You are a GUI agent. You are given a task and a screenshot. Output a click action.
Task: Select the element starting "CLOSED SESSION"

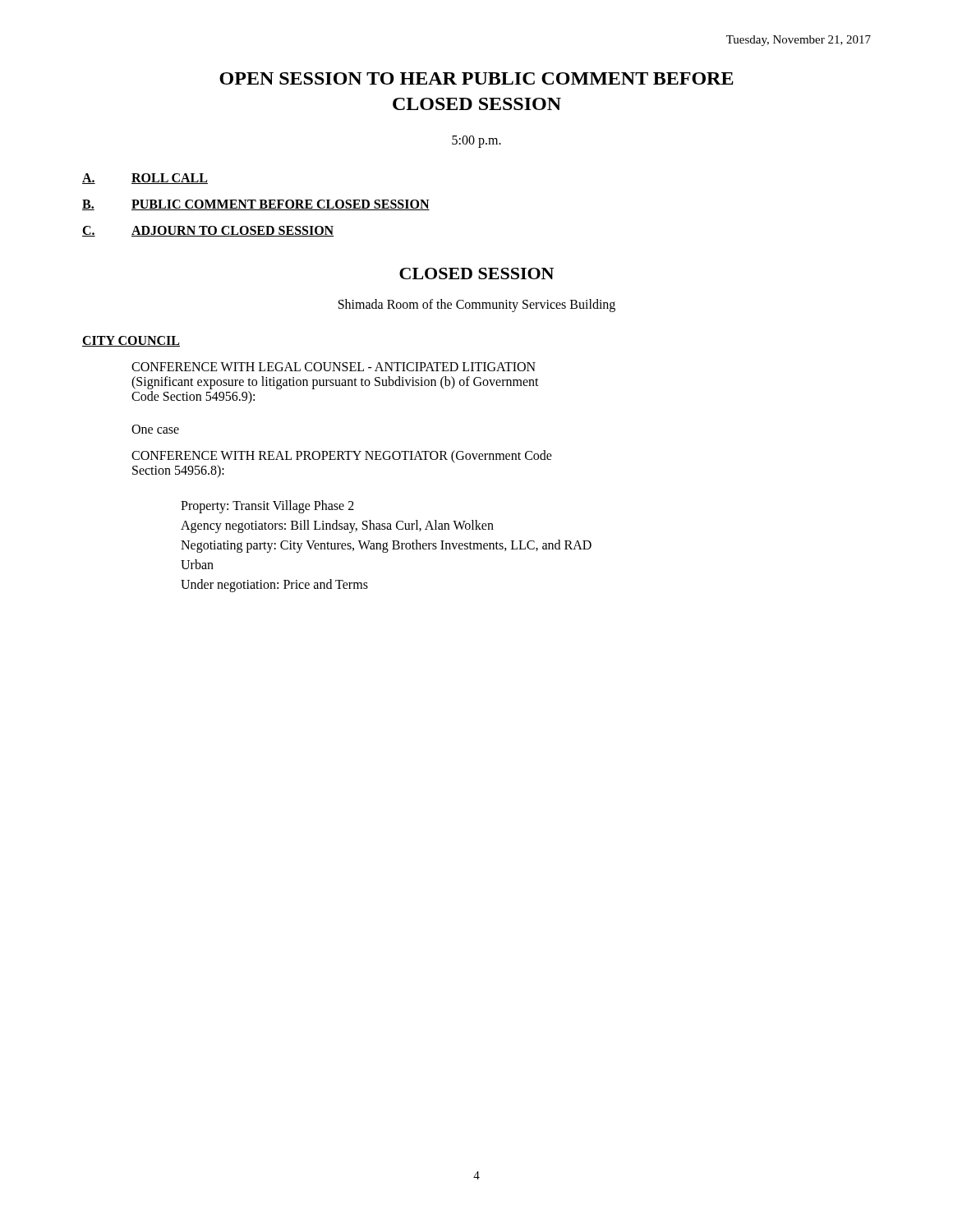click(476, 273)
